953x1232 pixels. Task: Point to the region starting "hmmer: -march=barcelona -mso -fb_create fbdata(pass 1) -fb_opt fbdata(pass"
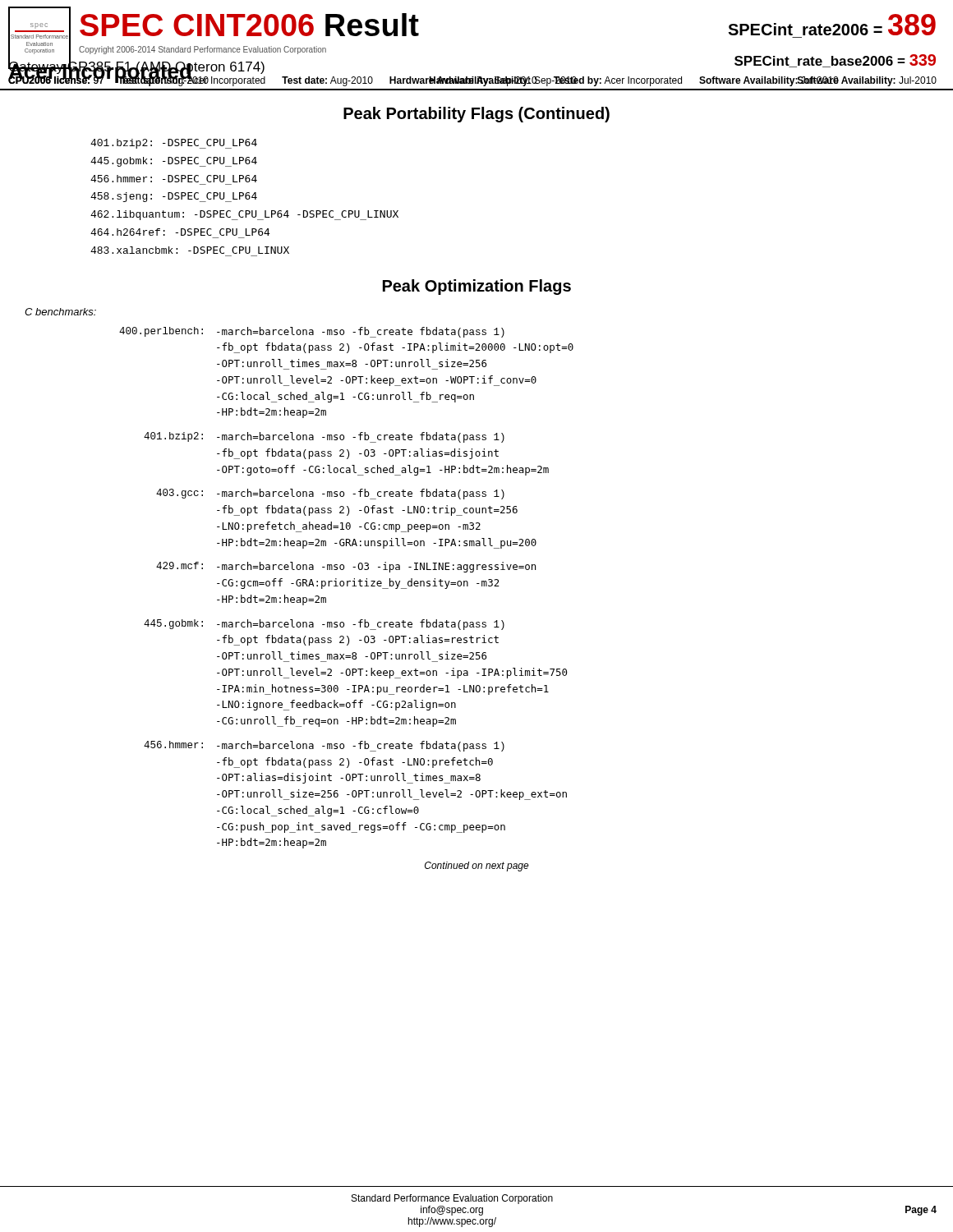point(476,795)
